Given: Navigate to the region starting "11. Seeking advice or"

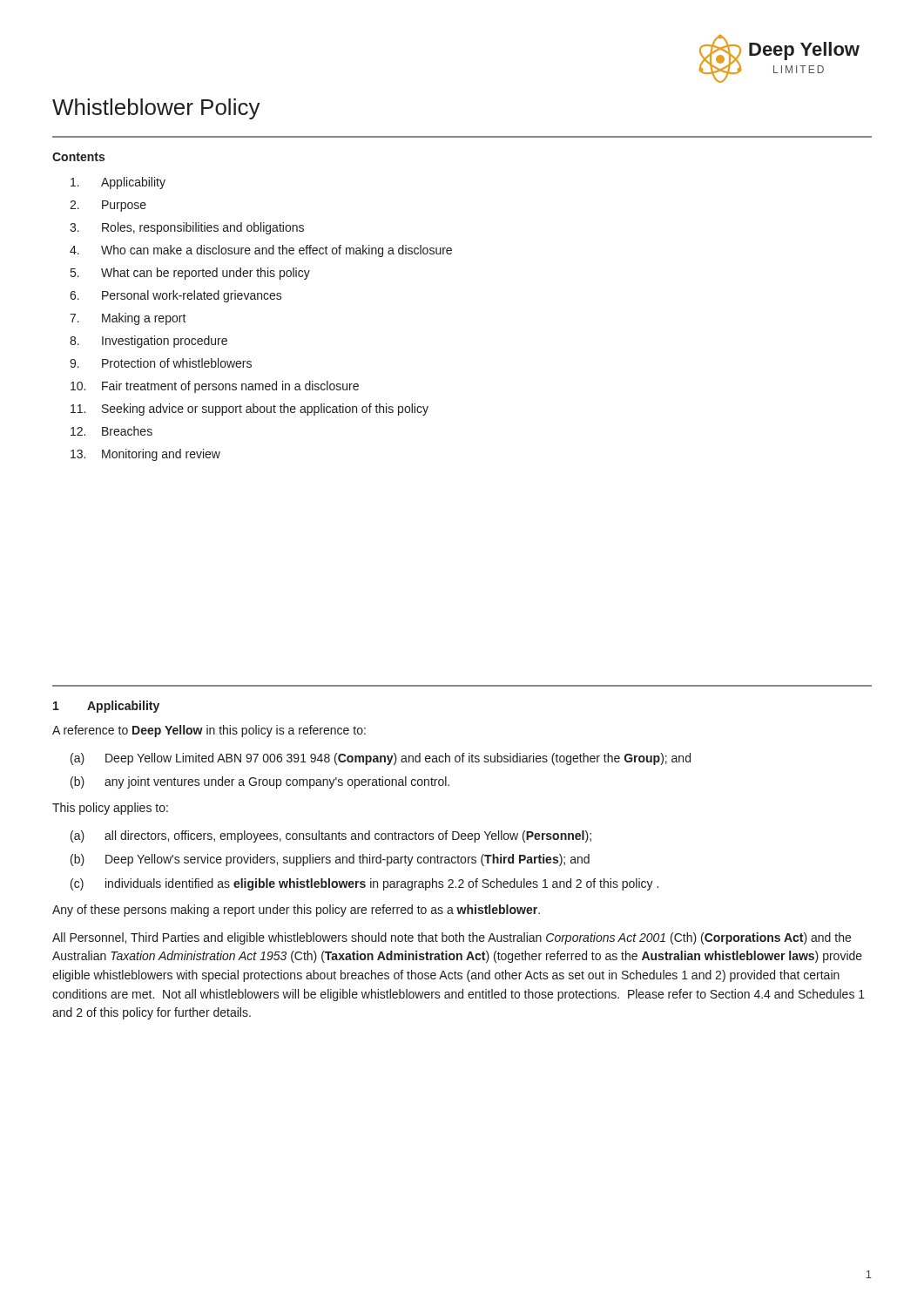Looking at the screenshot, I should pyautogui.click(x=249, y=409).
